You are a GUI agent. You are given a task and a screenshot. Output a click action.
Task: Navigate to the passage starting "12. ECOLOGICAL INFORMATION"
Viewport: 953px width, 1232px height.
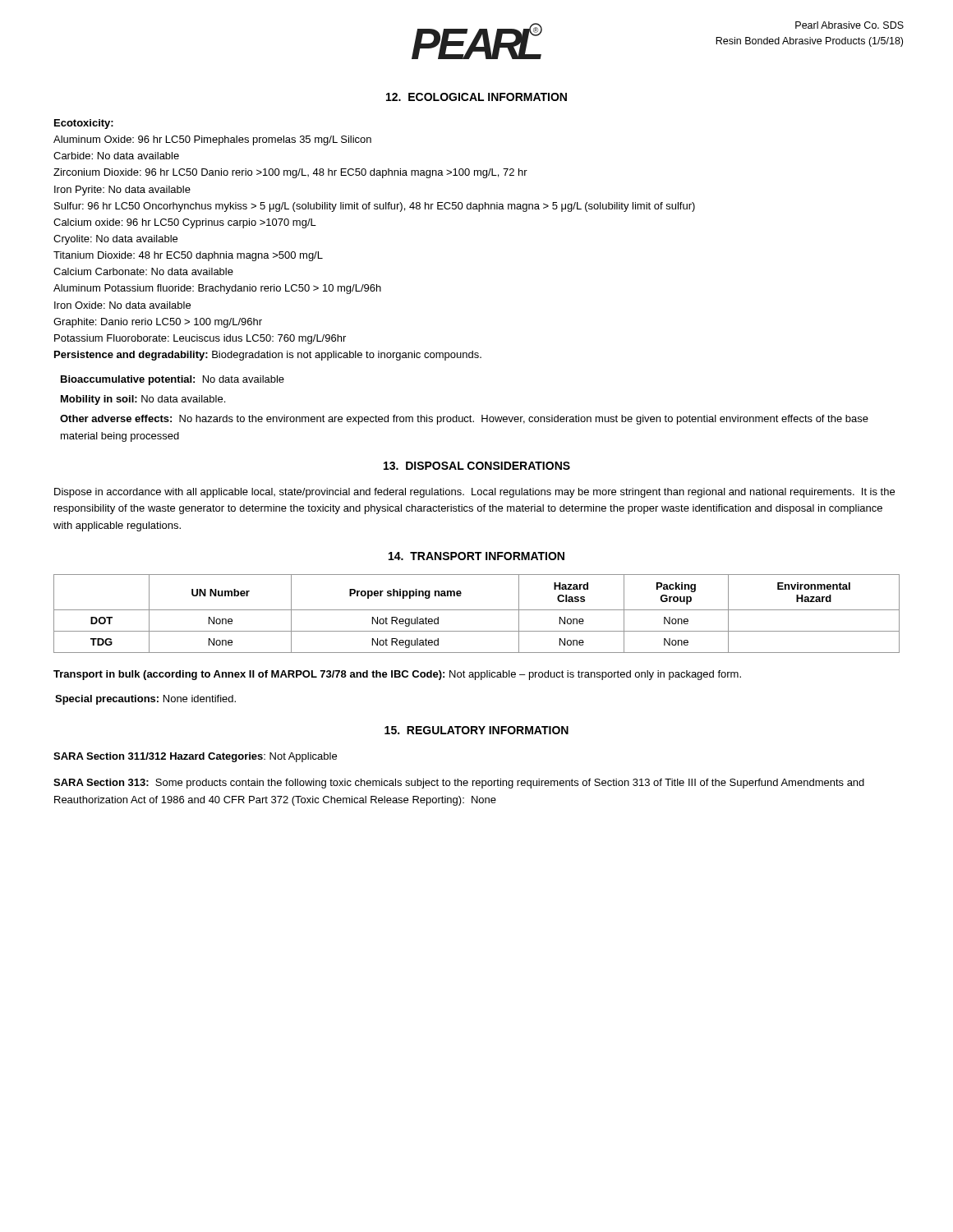coord(476,97)
